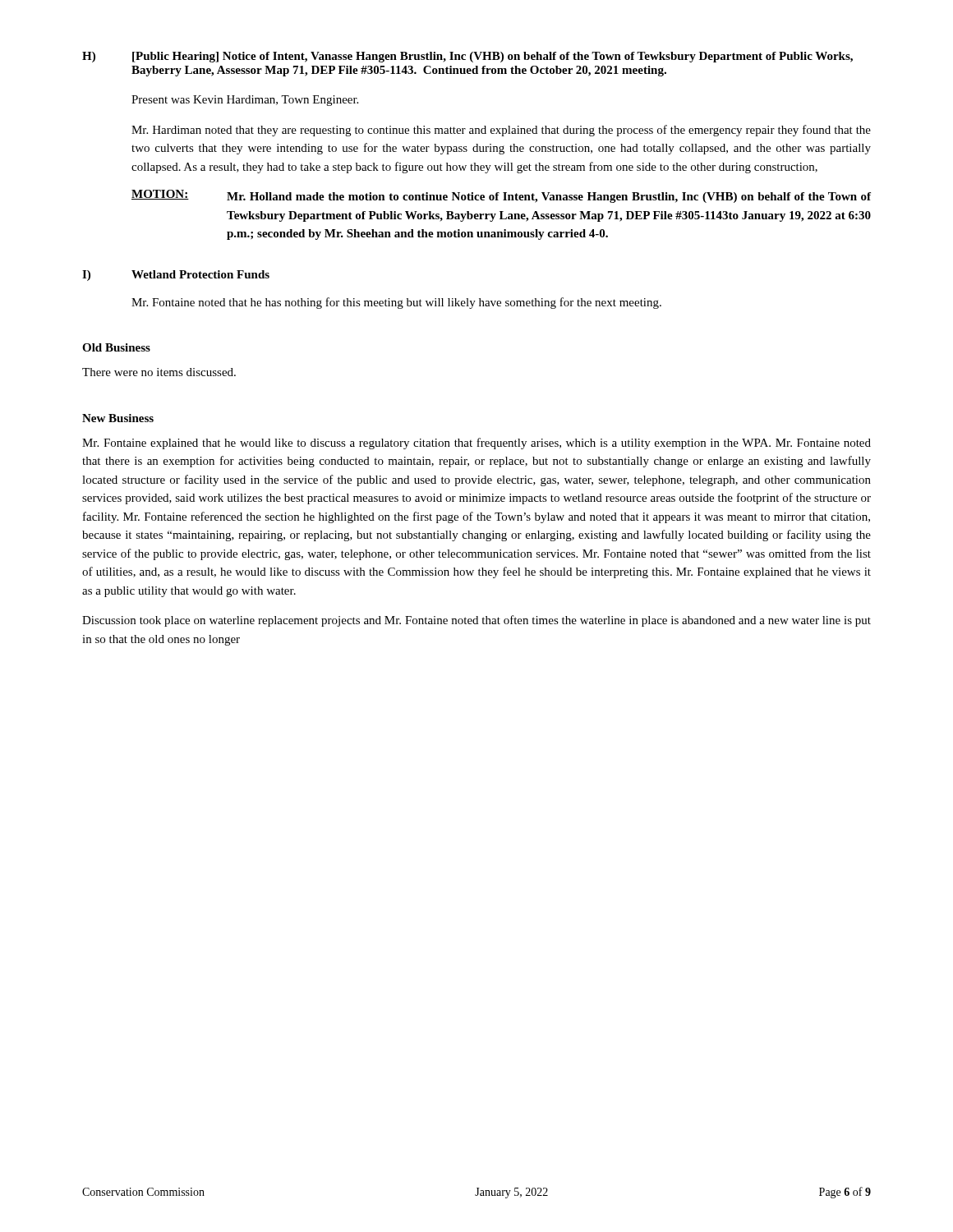
Task: Navigate to the element starting "MOTION: Mr. Holland made the motion to"
Action: [501, 215]
